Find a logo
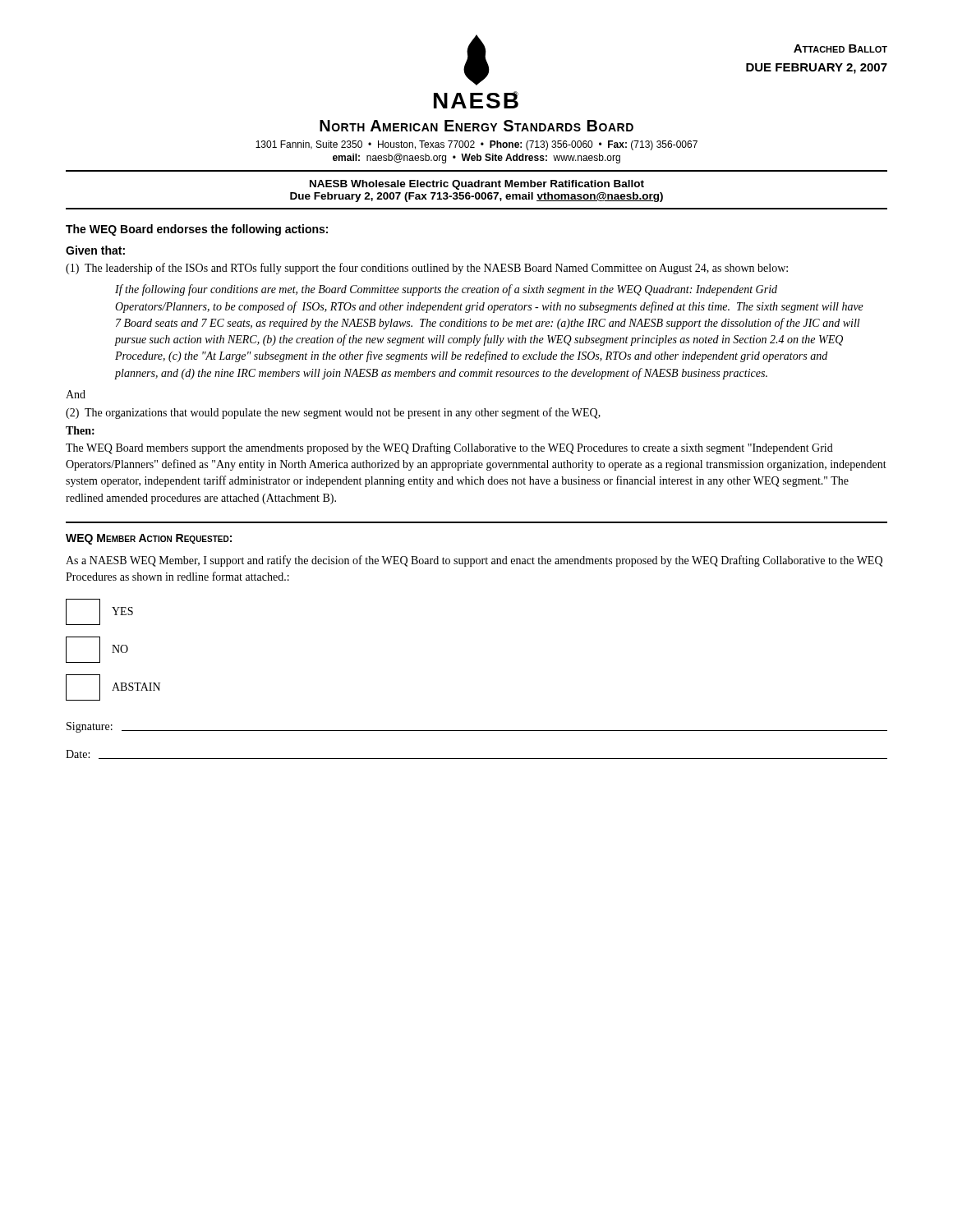 [x=476, y=74]
